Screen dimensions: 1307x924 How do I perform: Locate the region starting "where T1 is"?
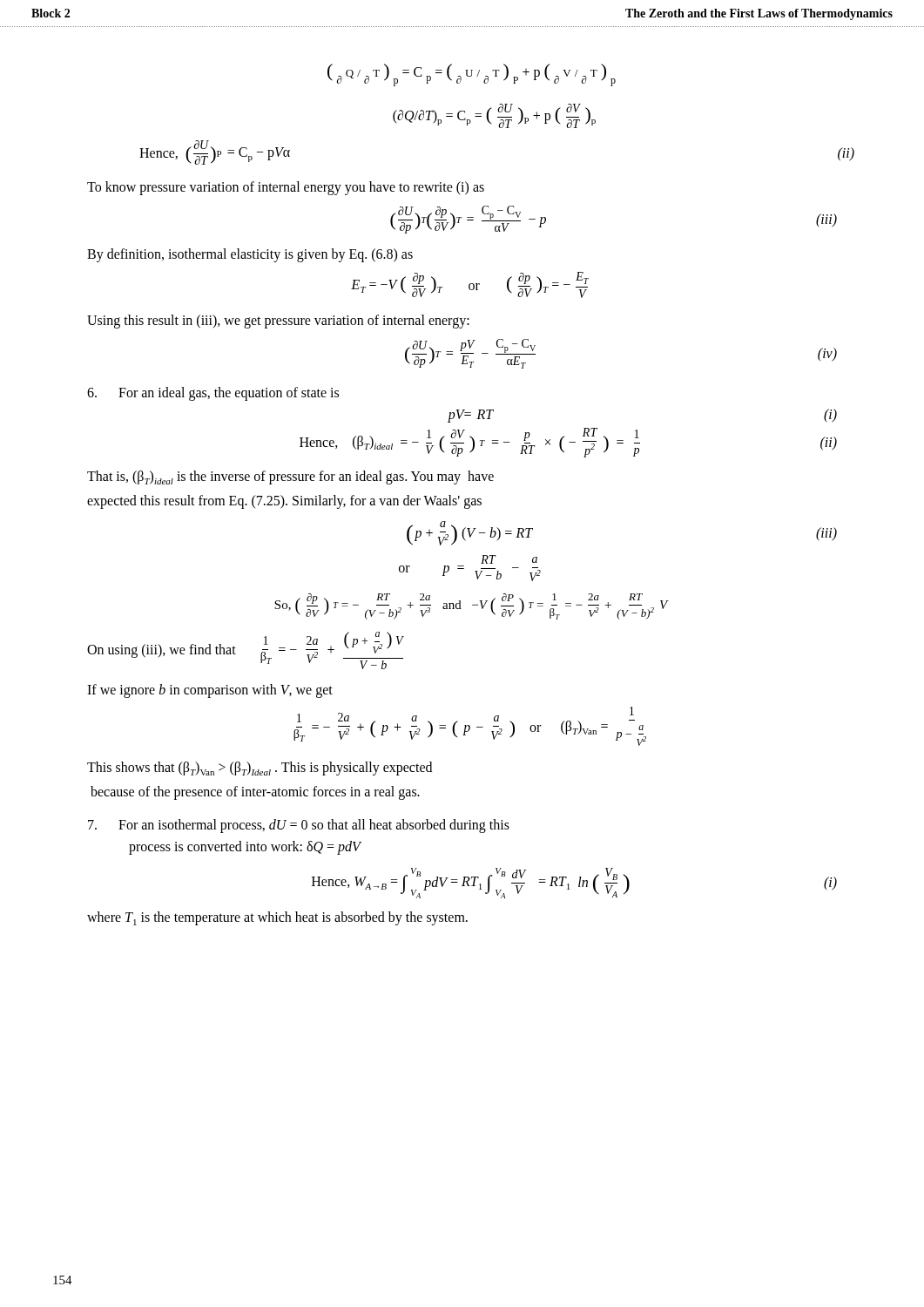click(278, 919)
